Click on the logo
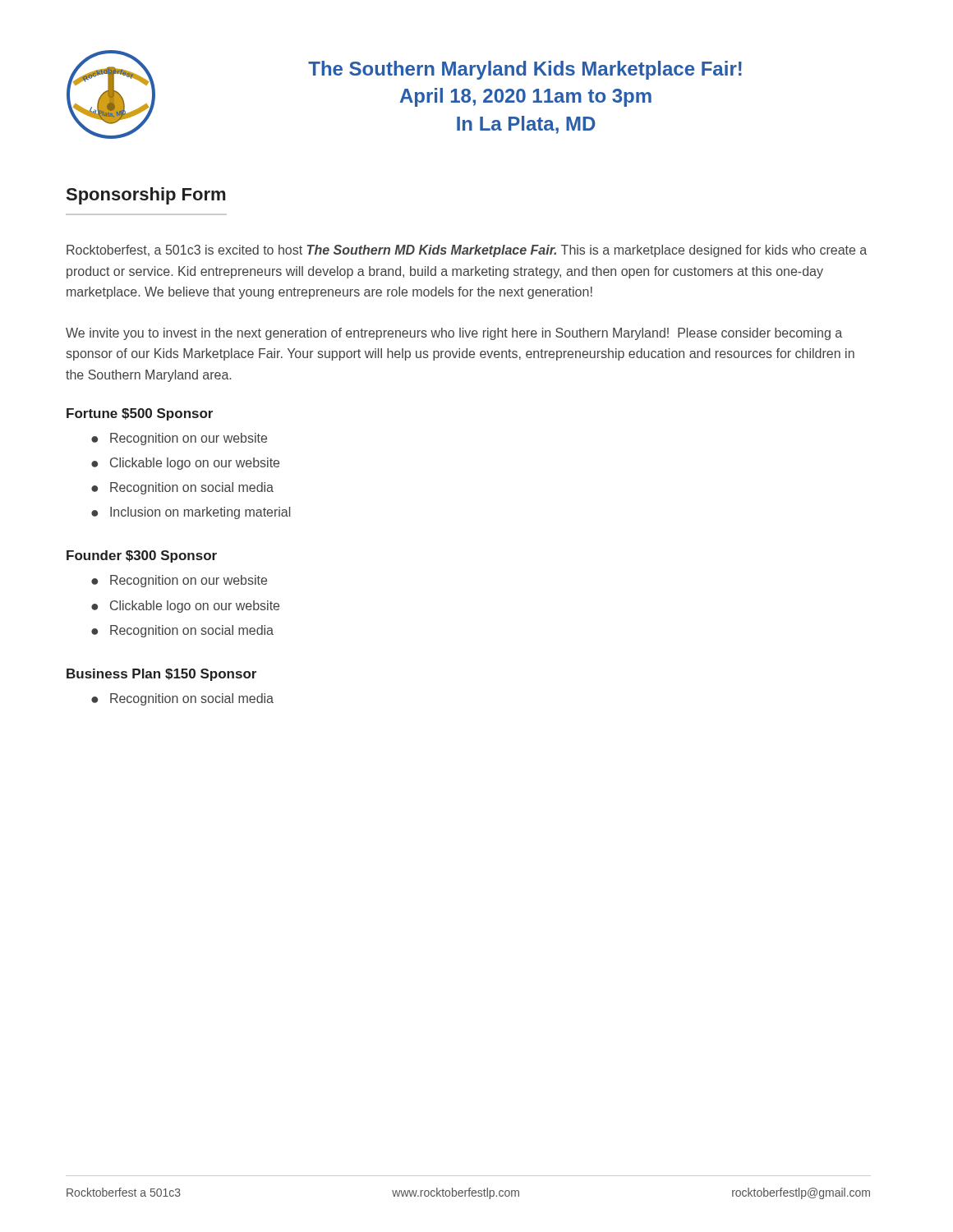 tap(111, 96)
